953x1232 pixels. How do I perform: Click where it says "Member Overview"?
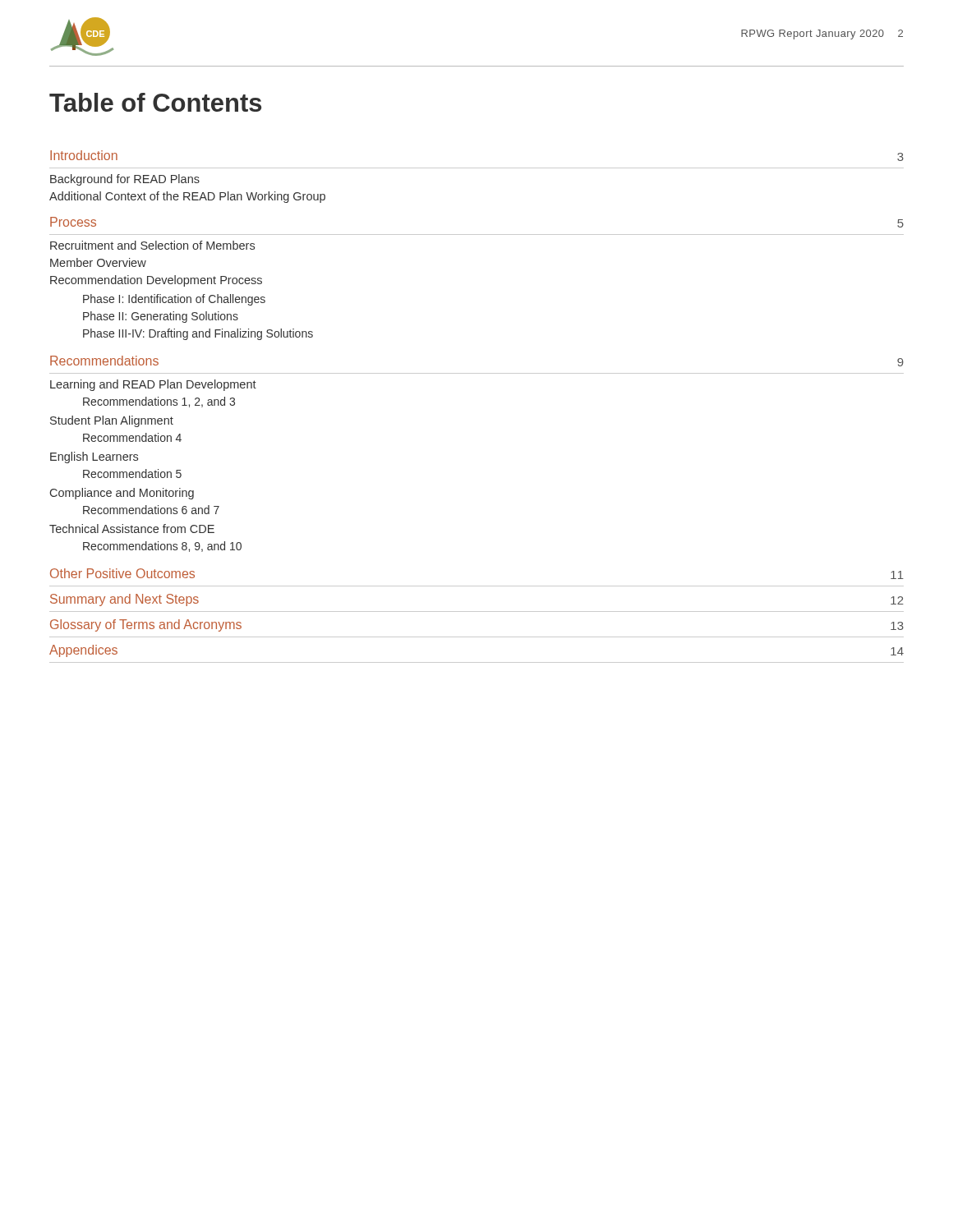coord(98,263)
